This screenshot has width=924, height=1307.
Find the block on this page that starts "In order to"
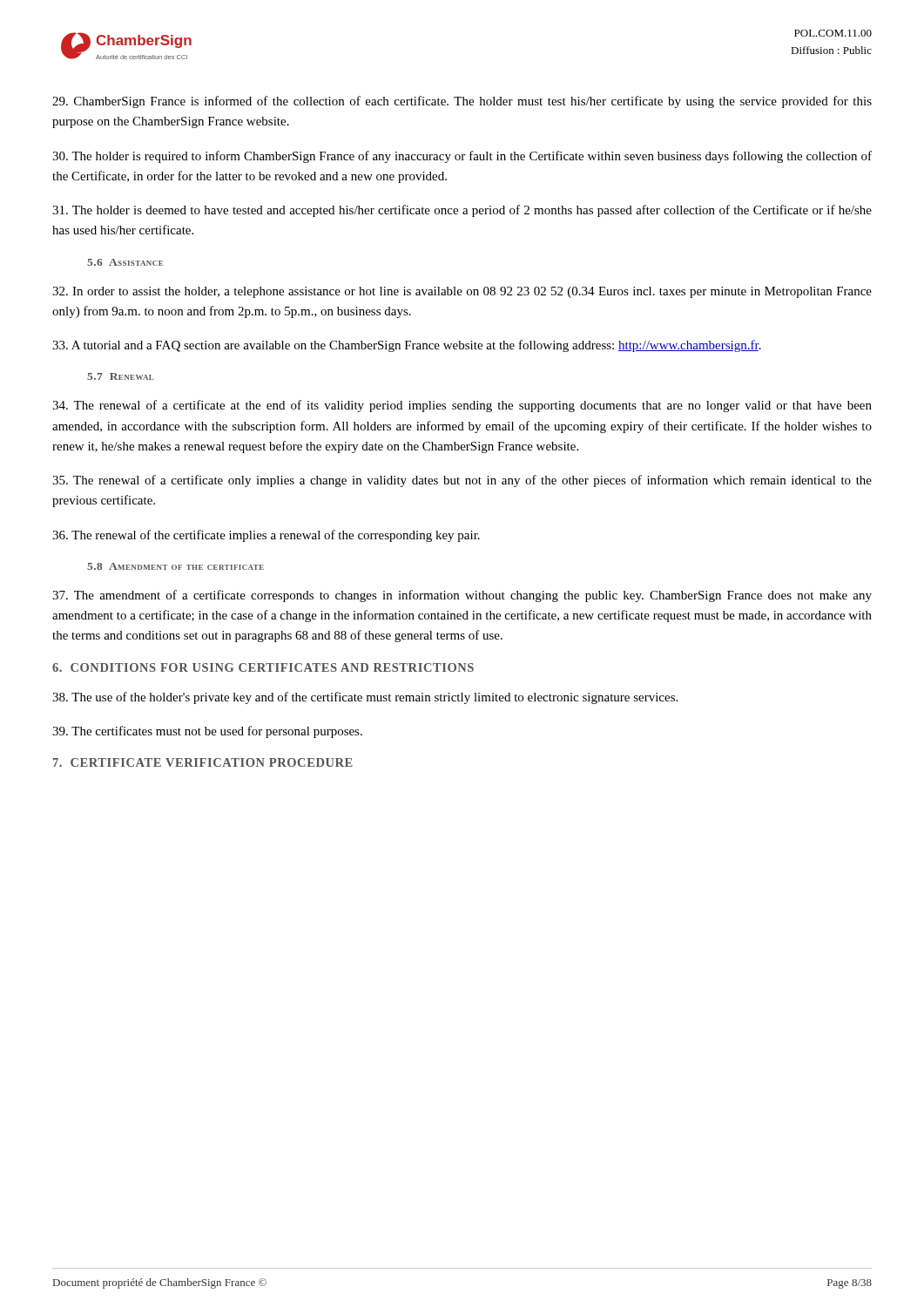(462, 301)
